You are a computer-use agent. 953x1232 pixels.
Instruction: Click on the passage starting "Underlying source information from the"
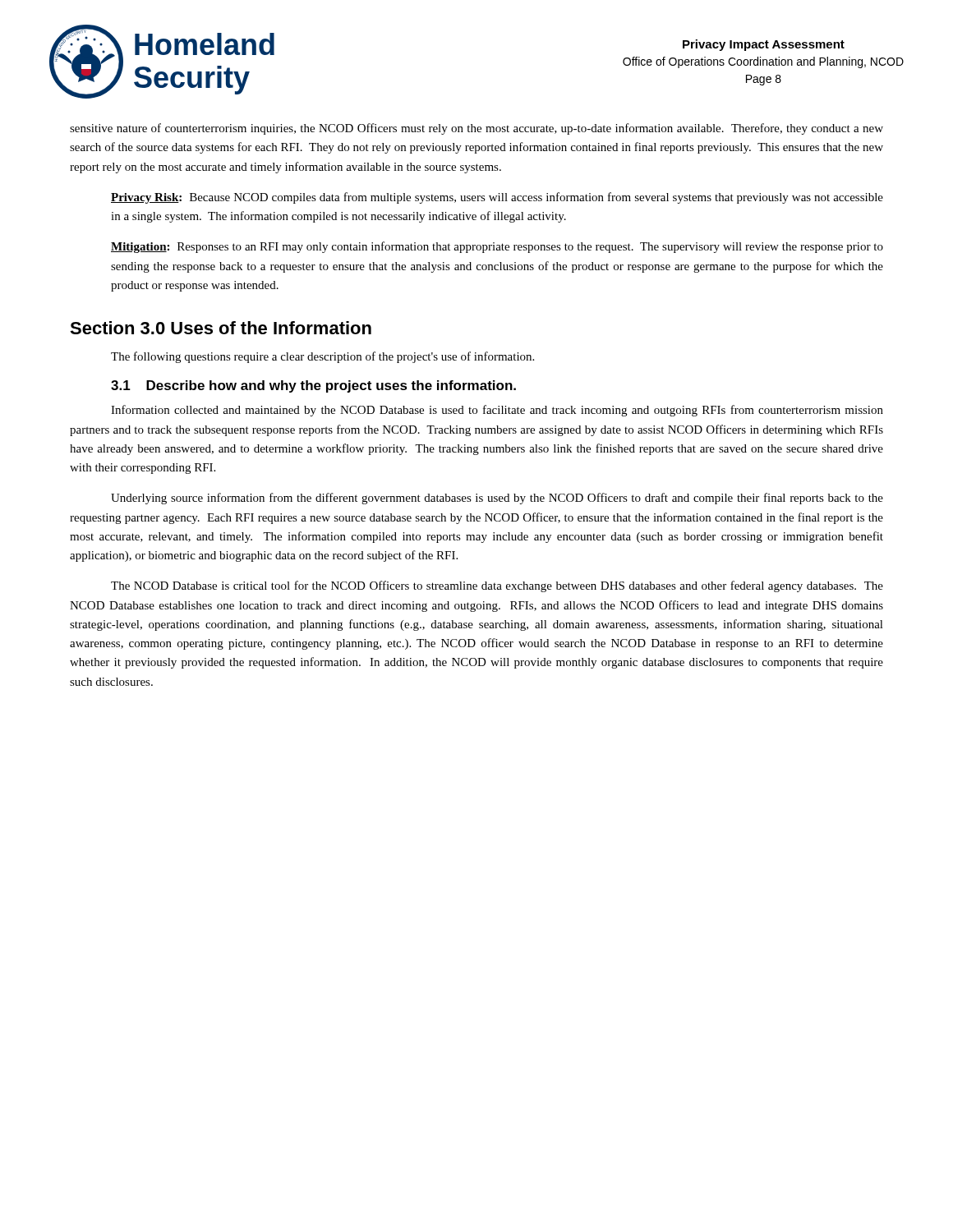(x=476, y=527)
